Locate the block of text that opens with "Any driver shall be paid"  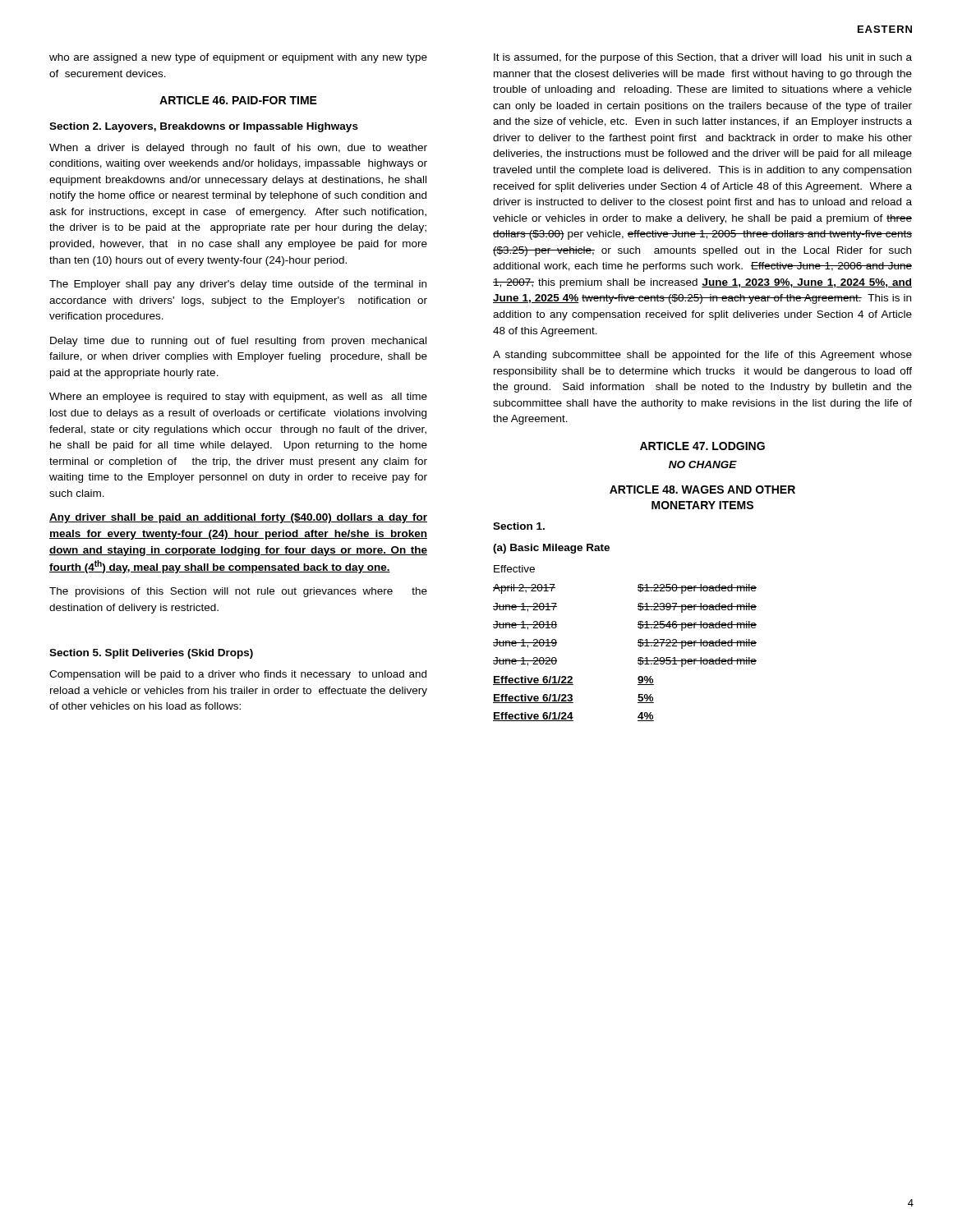click(x=238, y=542)
